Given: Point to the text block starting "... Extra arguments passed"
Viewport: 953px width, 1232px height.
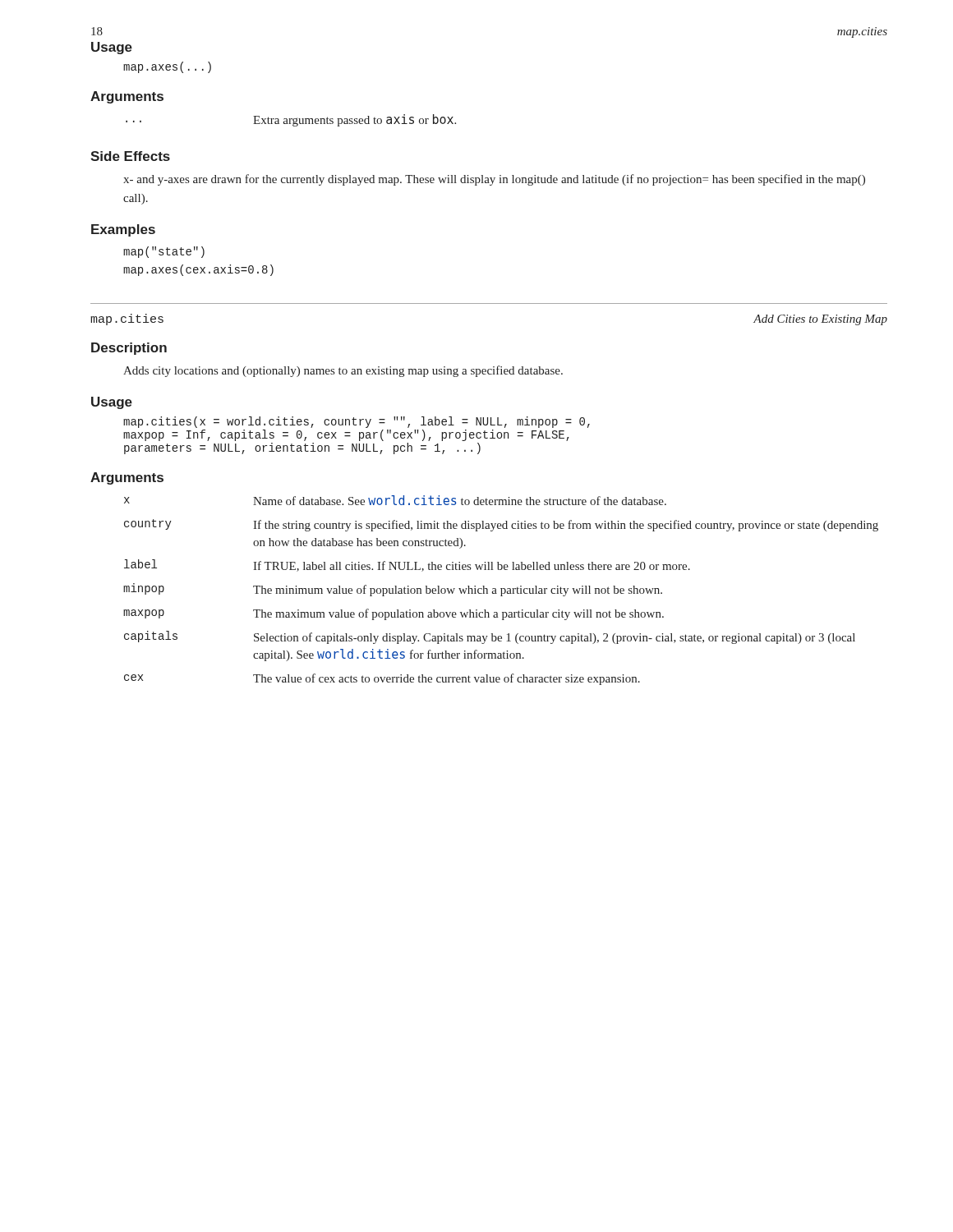Looking at the screenshot, I should [291, 120].
